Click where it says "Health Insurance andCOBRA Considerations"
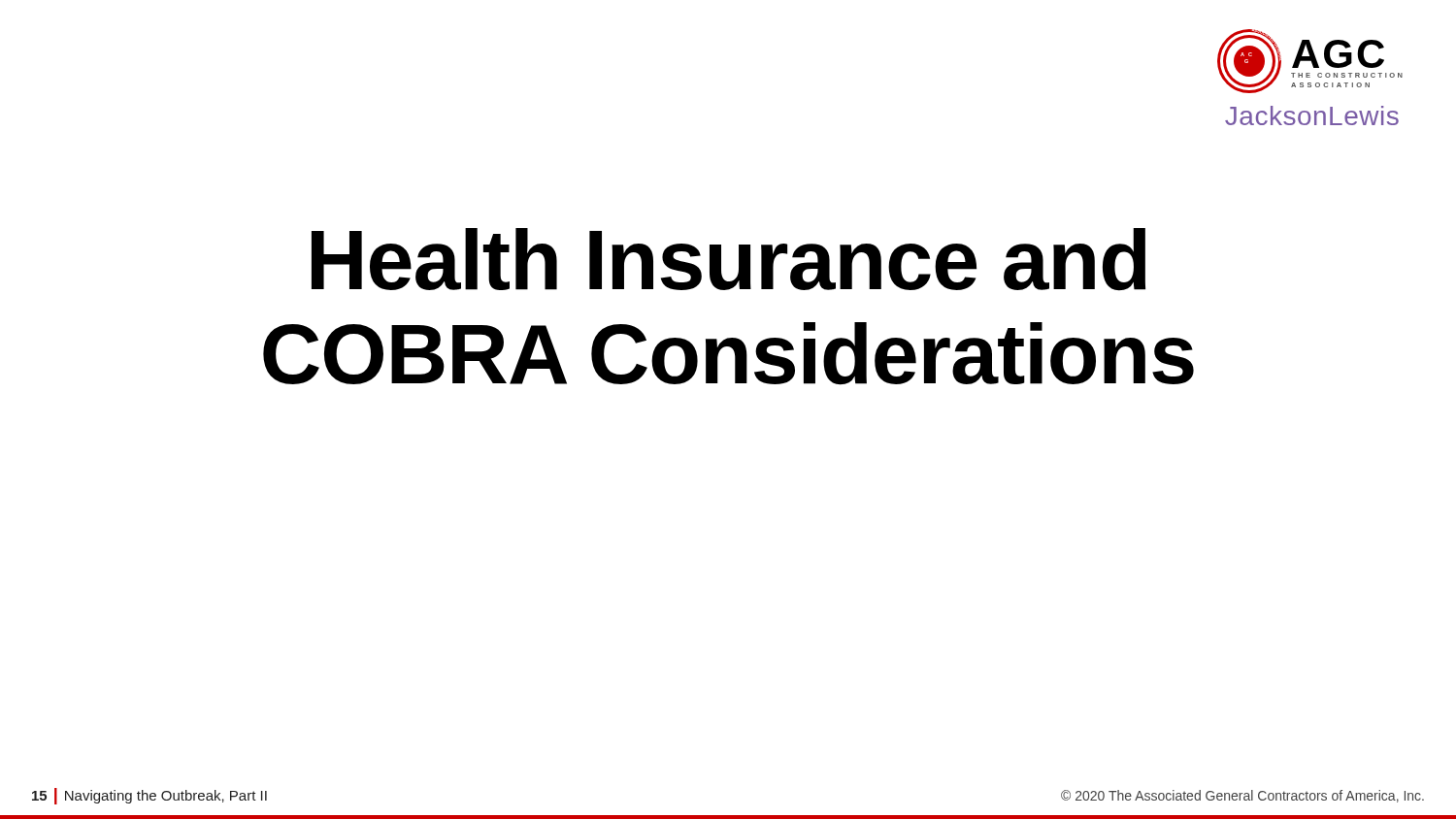The image size is (1456, 819). (x=728, y=307)
